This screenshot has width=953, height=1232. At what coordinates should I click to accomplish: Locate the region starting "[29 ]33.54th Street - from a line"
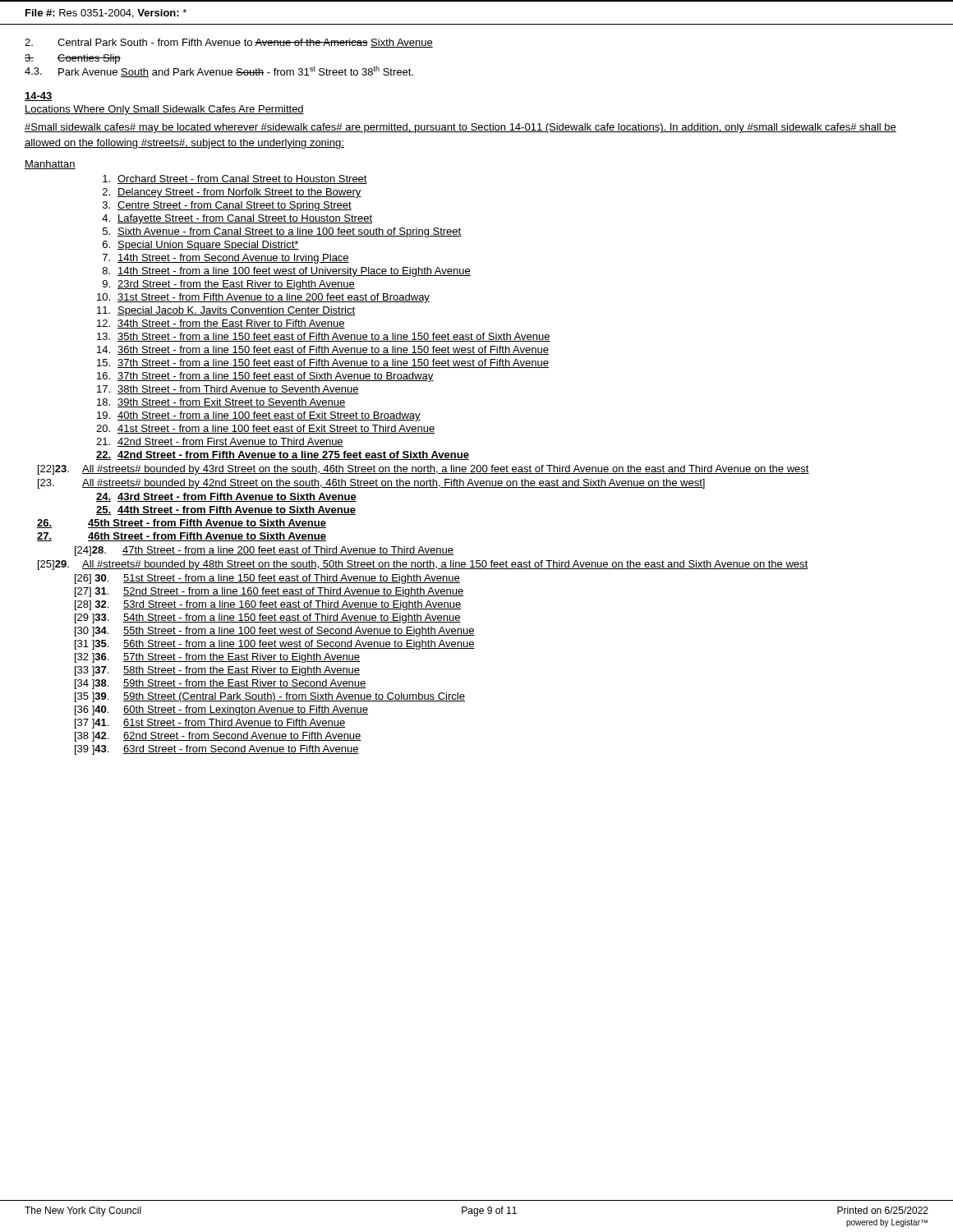[267, 617]
